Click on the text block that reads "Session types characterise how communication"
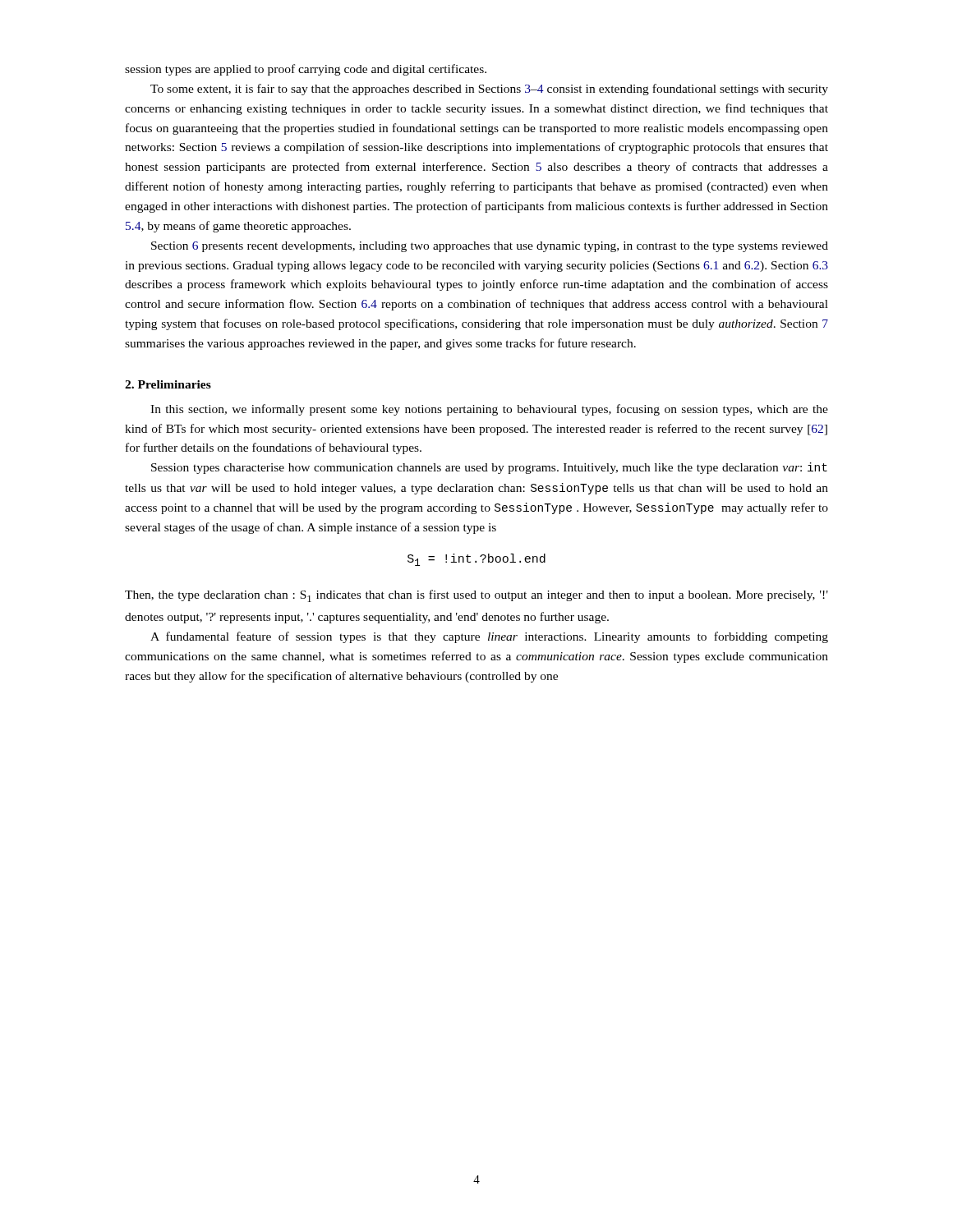 pyautogui.click(x=476, y=498)
